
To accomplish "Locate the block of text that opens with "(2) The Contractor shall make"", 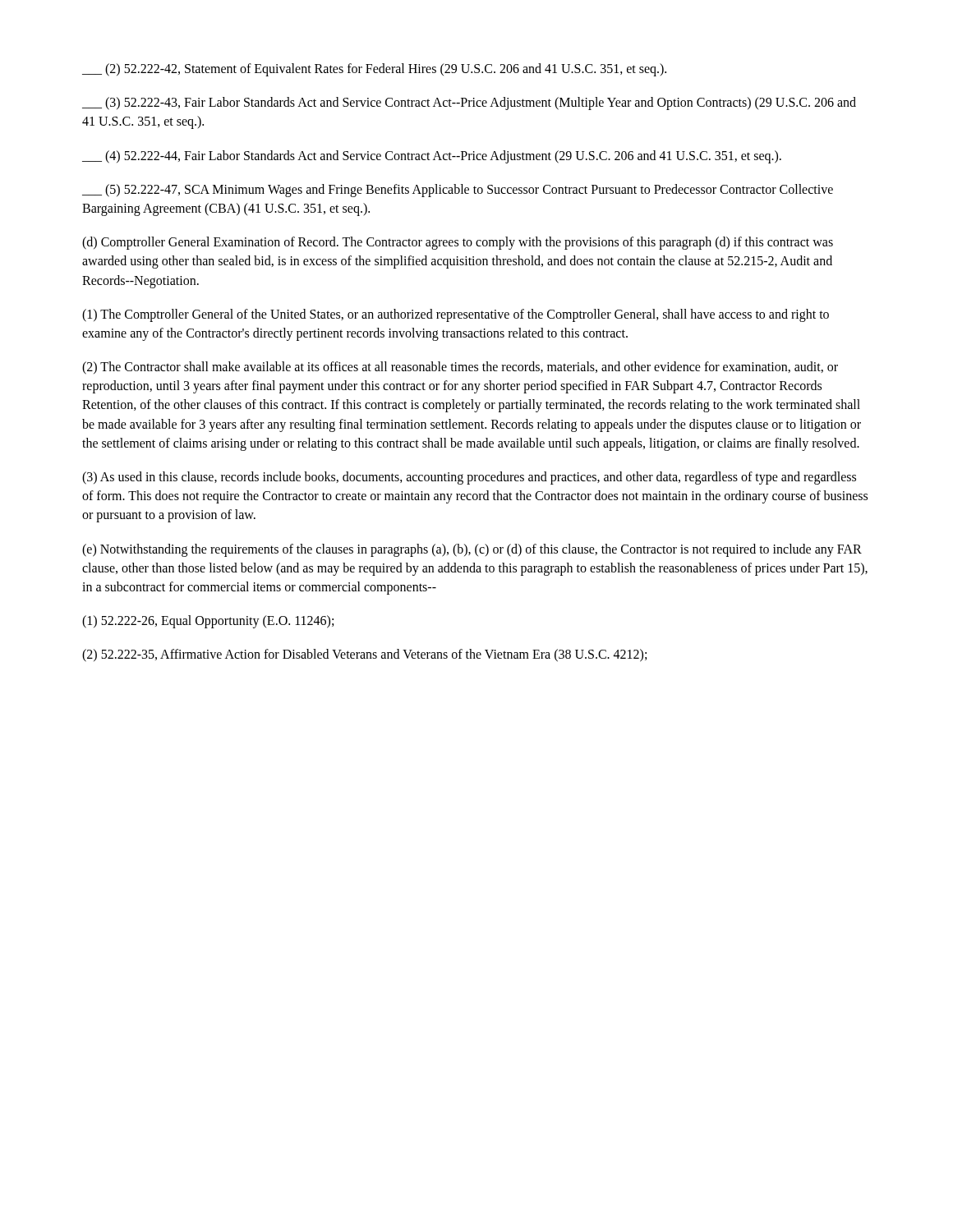I will pos(472,405).
